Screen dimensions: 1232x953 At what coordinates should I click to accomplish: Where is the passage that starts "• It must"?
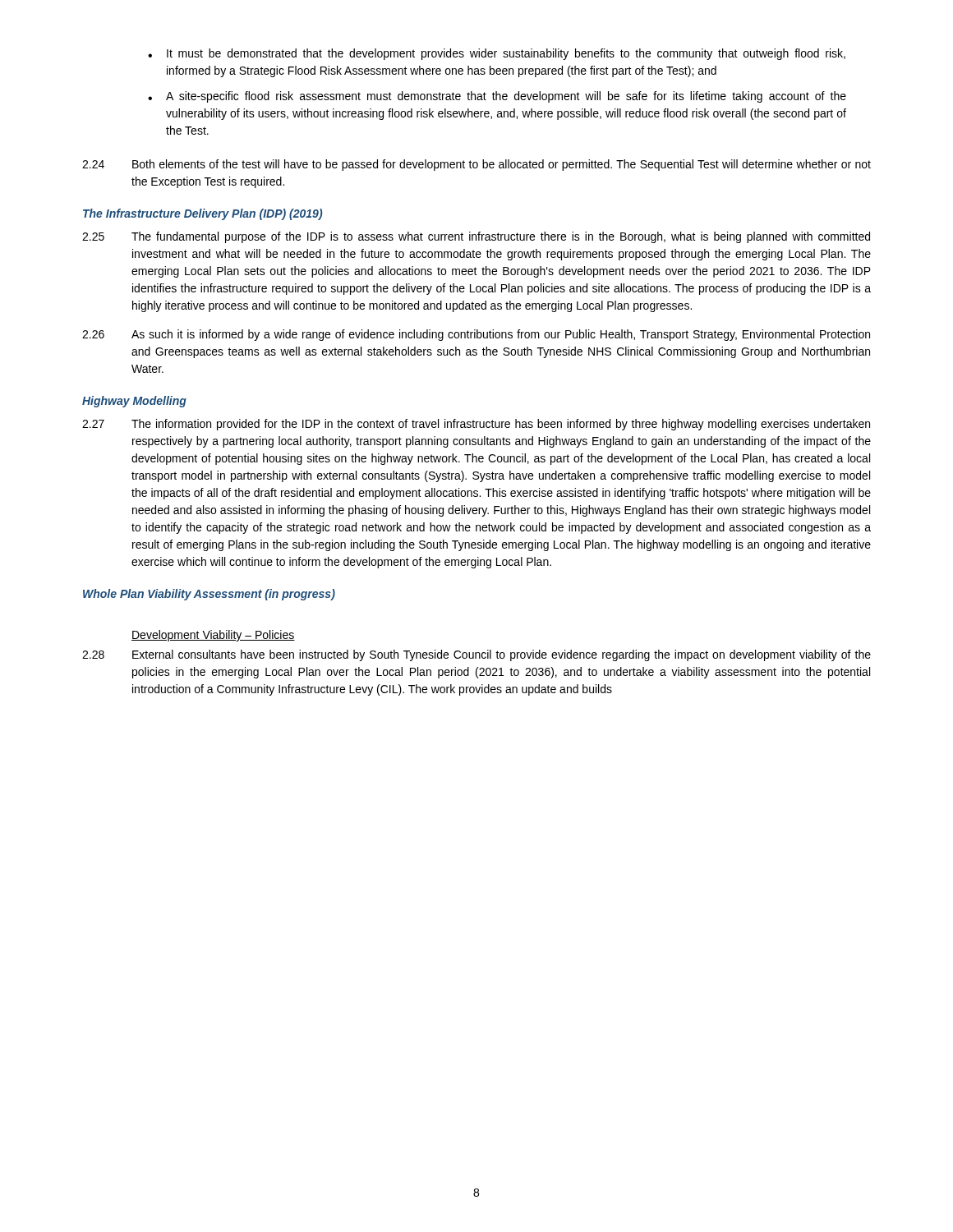click(x=497, y=62)
